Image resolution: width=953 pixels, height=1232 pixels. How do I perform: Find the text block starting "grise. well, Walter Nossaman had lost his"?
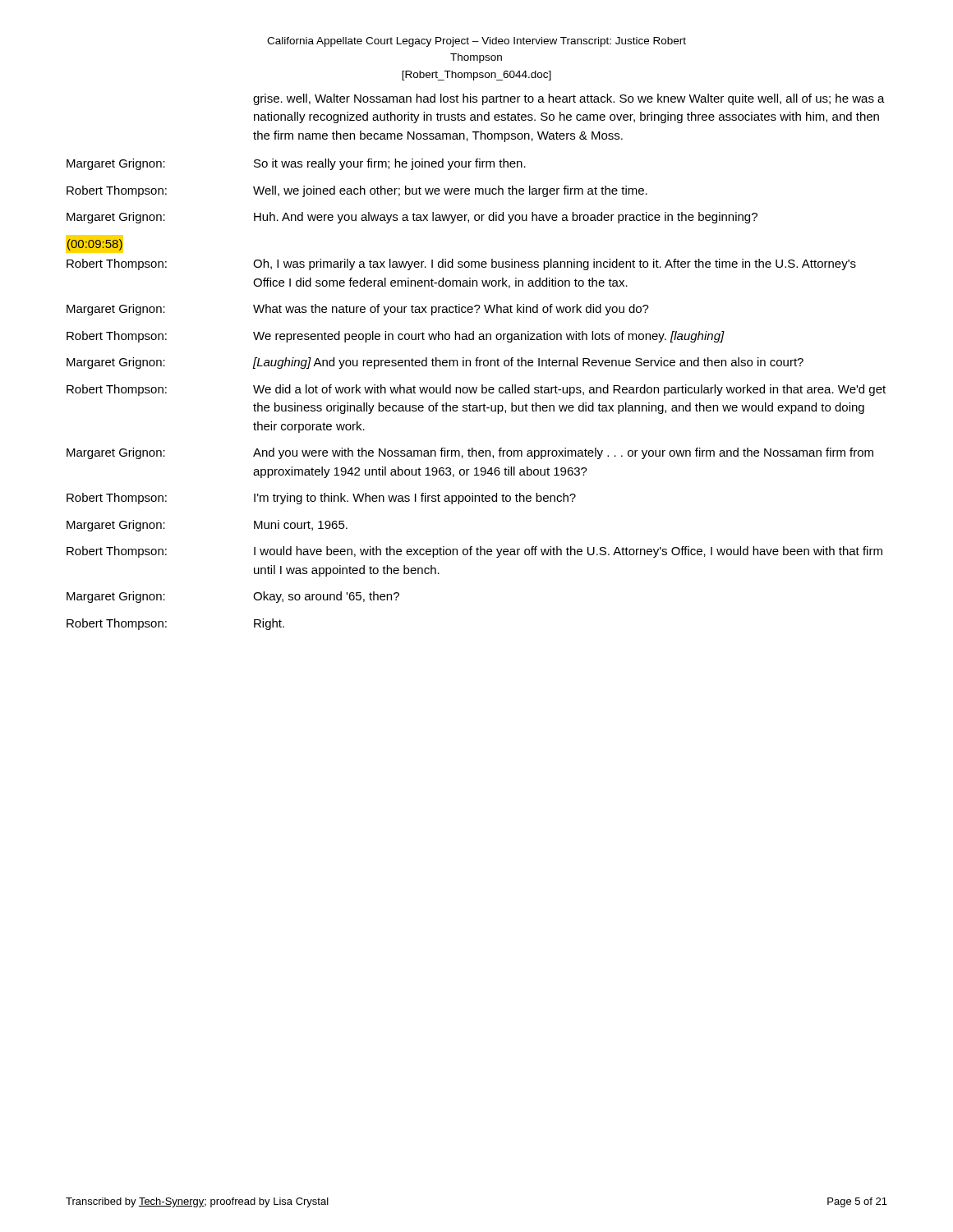click(x=569, y=116)
